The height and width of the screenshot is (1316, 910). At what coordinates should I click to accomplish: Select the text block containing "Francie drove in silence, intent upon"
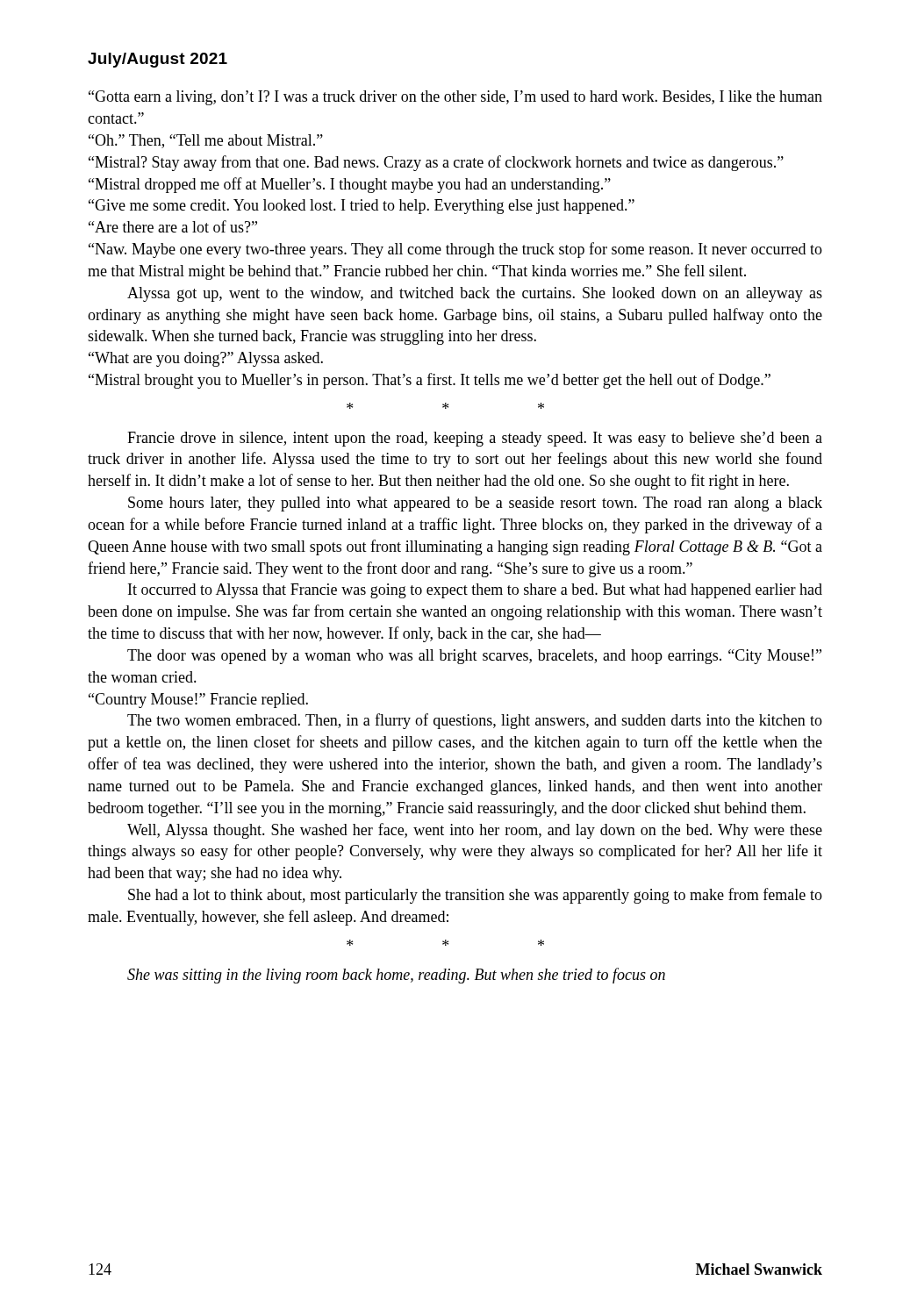(x=475, y=439)
